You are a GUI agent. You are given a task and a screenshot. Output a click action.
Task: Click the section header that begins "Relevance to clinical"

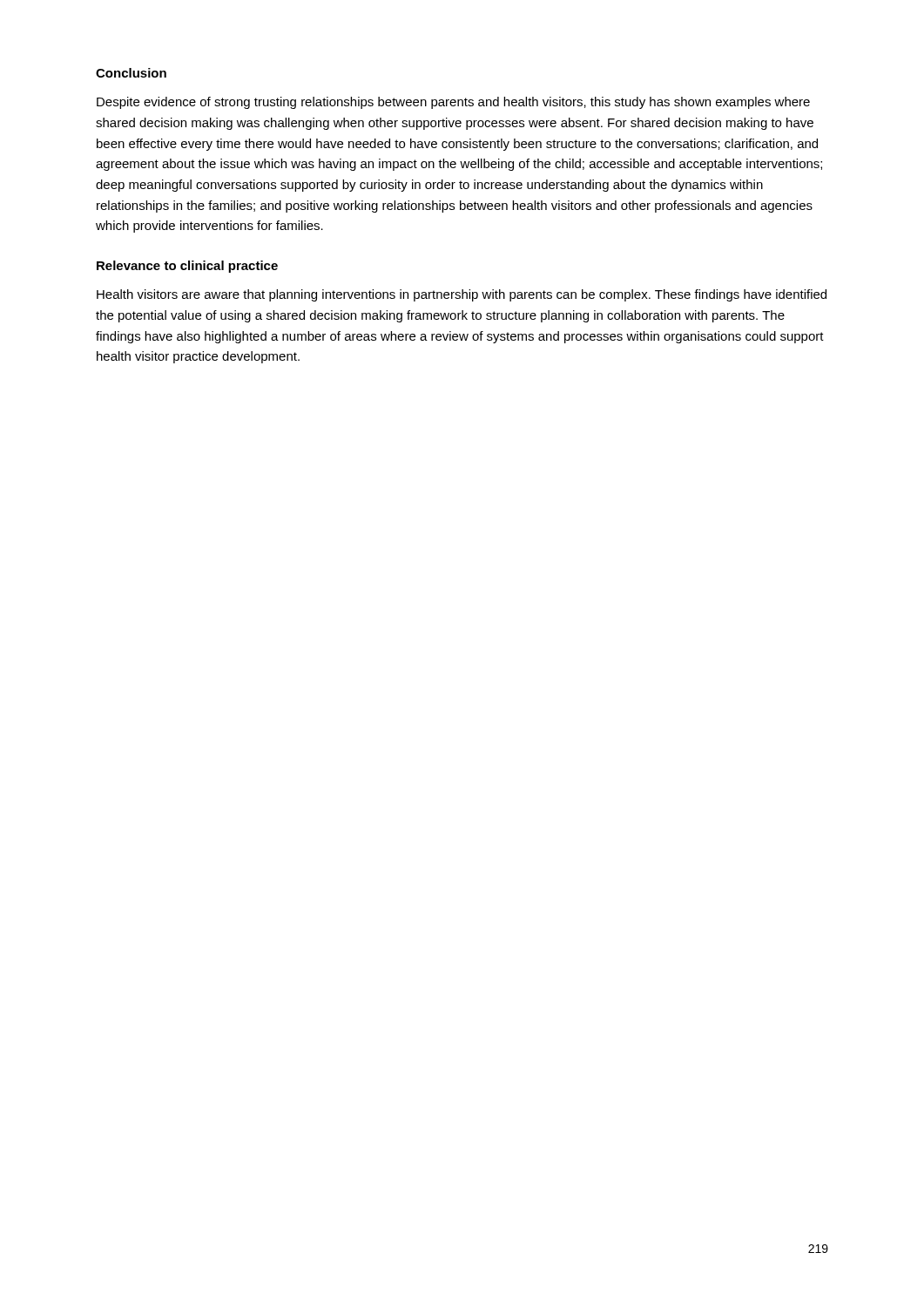point(187,265)
